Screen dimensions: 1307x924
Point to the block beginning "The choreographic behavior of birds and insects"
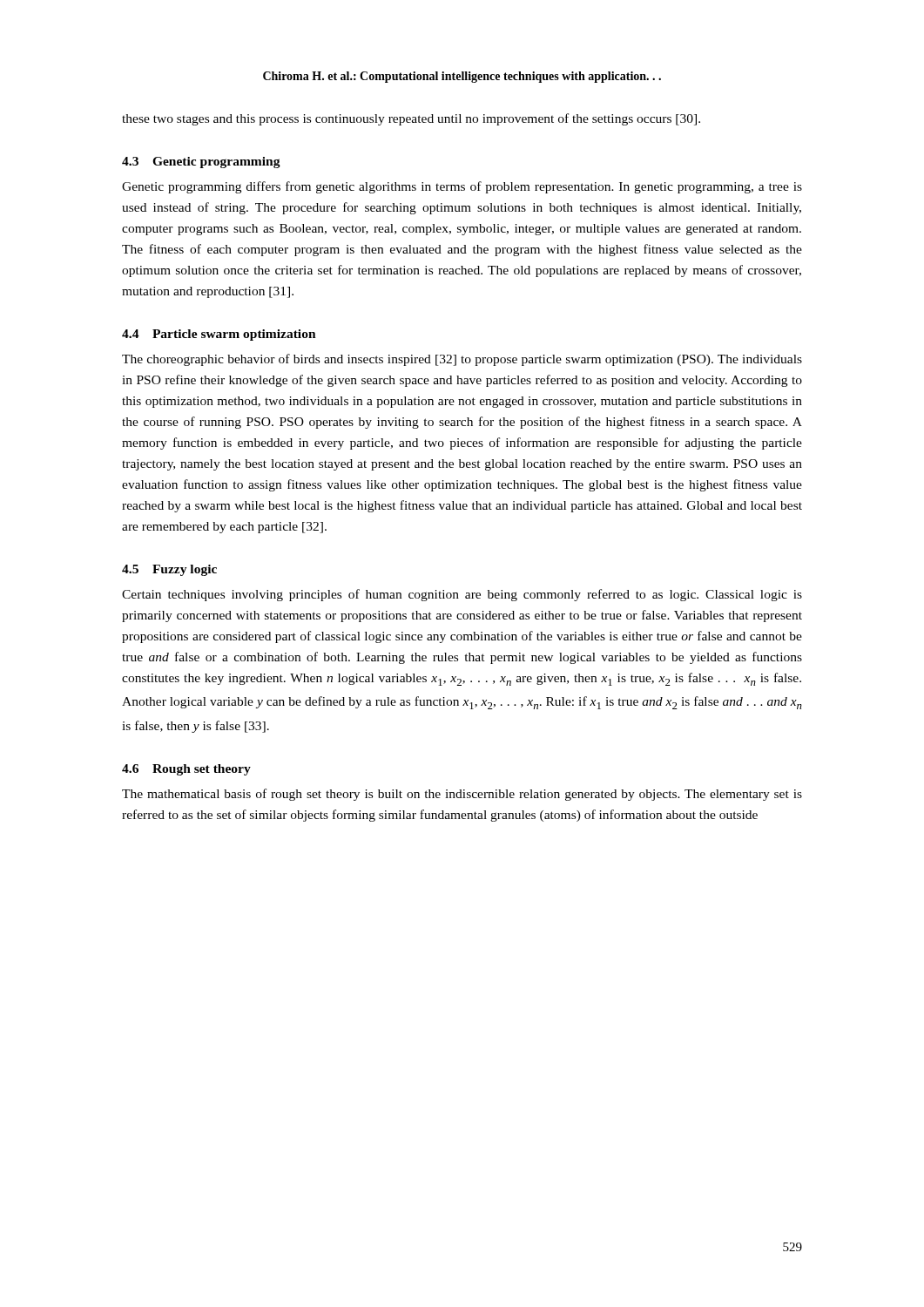pyautogui.click(x=462, y=442)
